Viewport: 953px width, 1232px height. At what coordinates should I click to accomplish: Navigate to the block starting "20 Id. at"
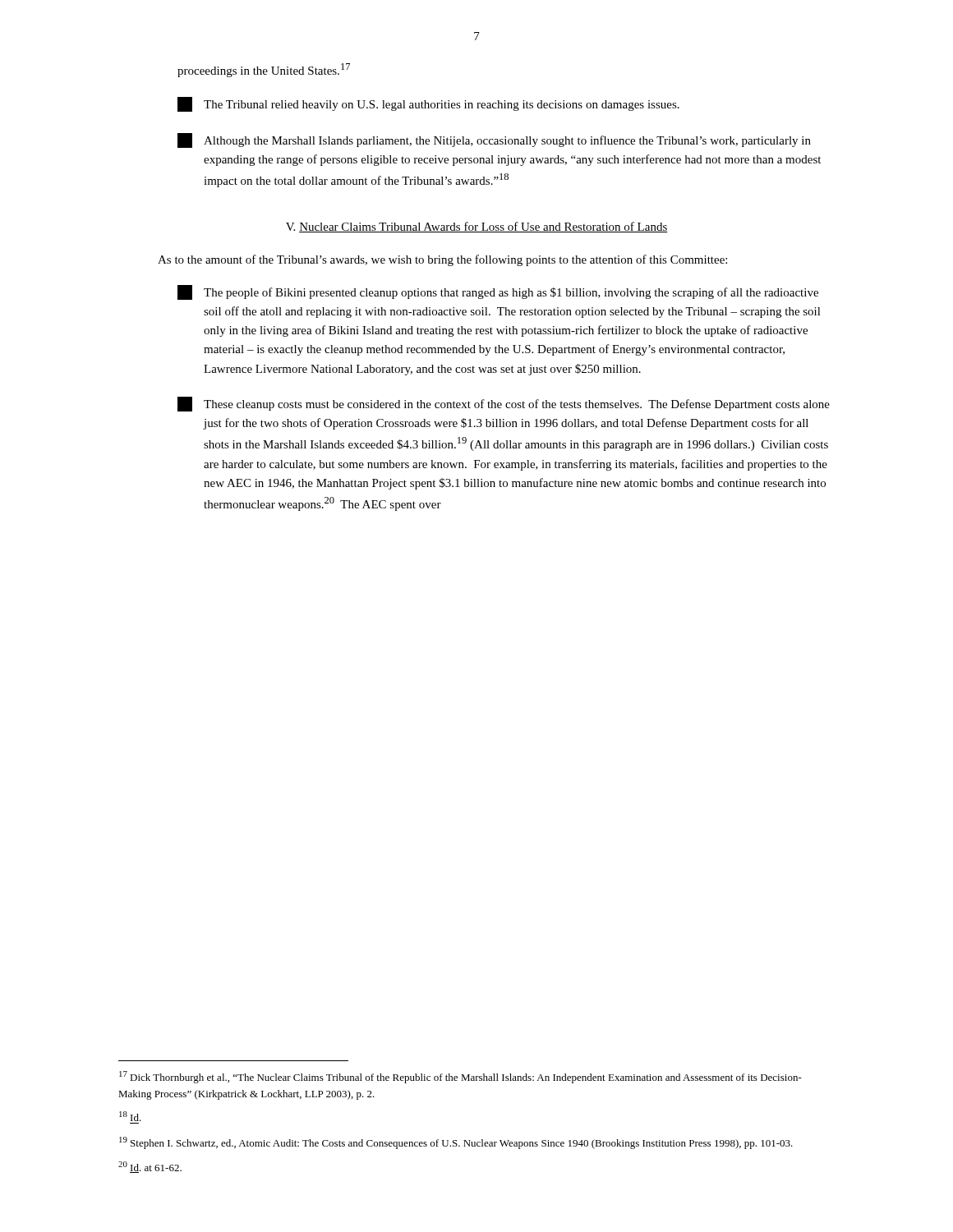coord(150,1166)
